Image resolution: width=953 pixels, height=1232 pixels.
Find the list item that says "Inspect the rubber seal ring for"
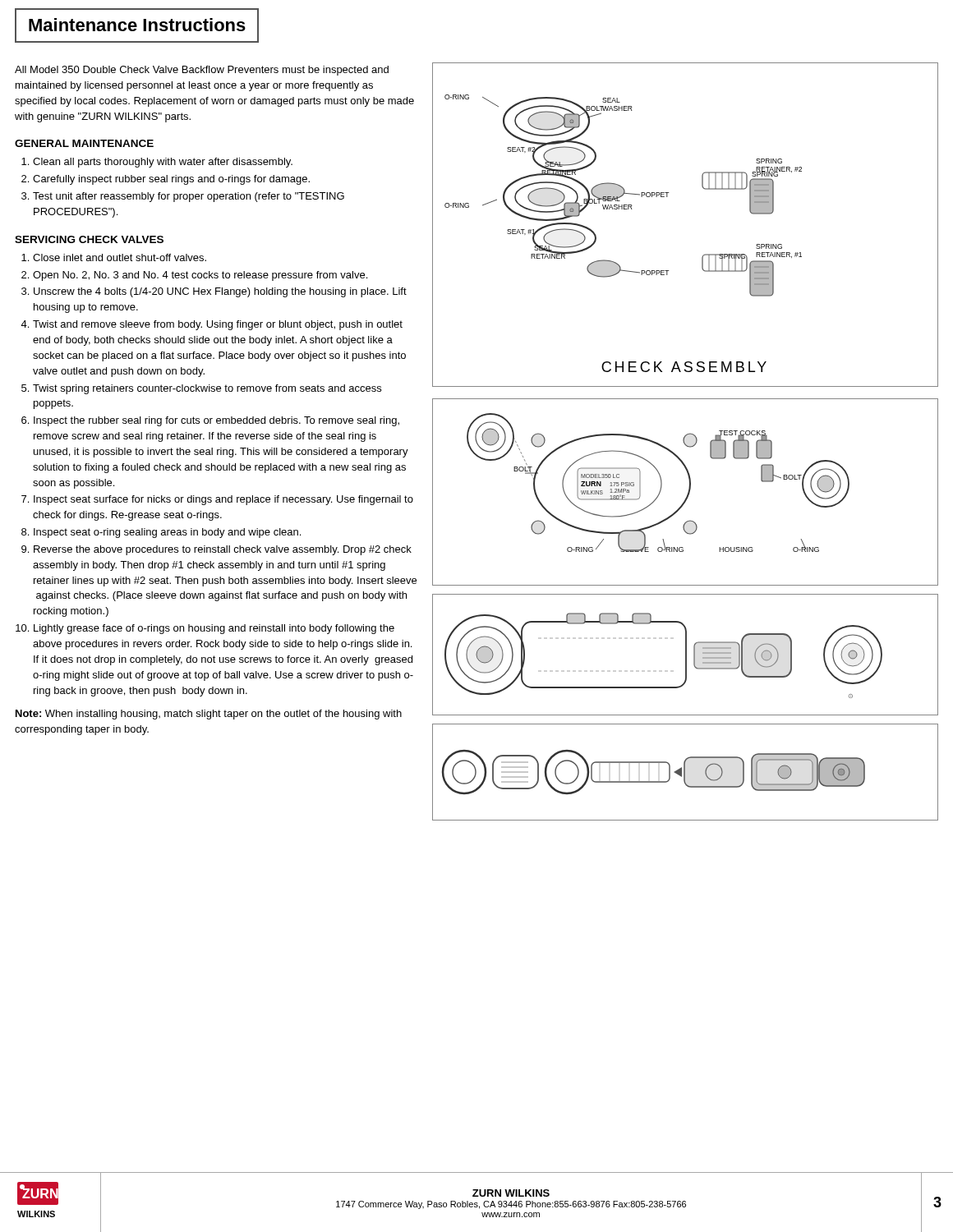[x=220, y=451]
